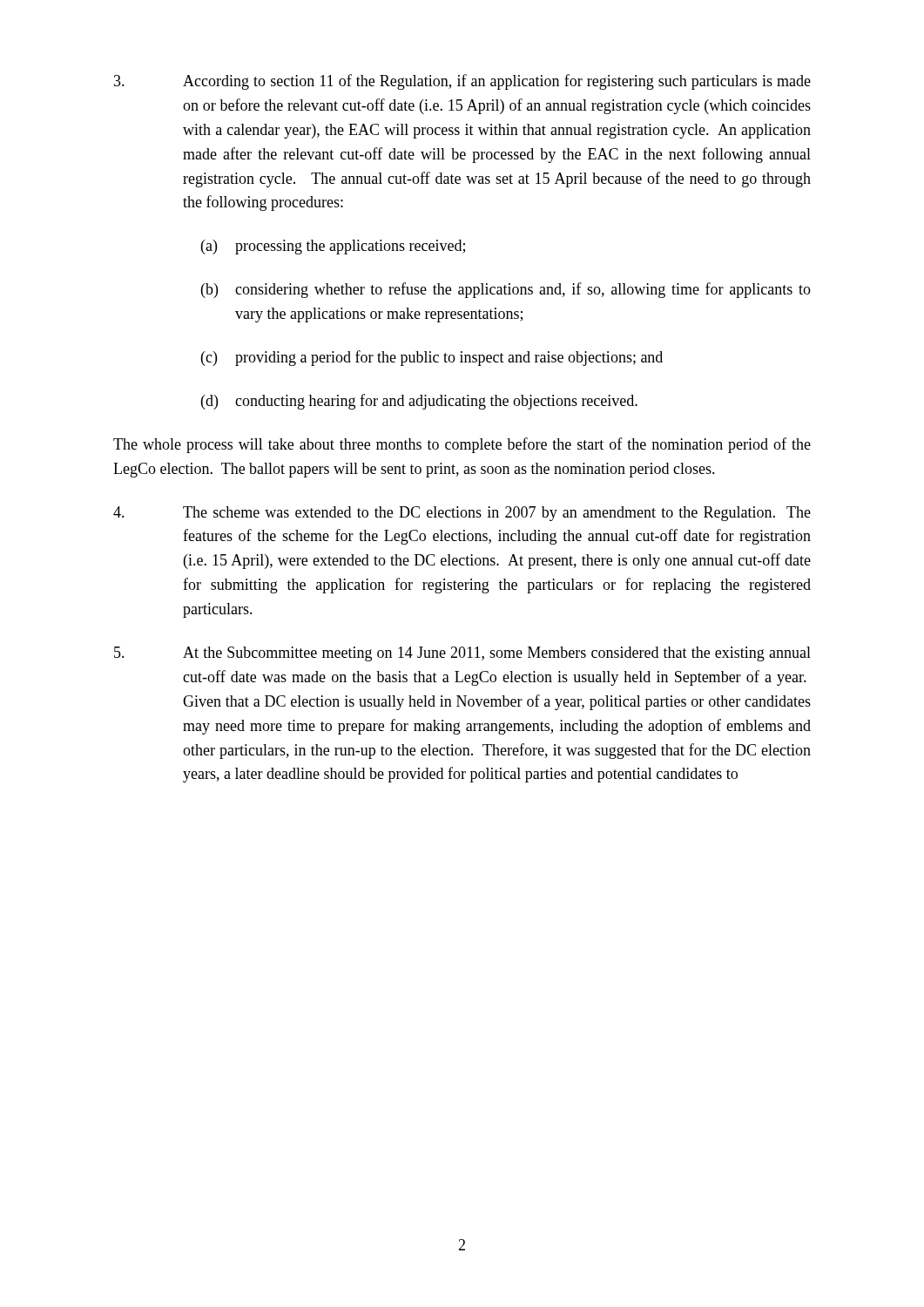Where is the passage that starts "(c) providing a period for the public"?
The width and height of the screenshot is (924, 1307).
tap(506, 358)
